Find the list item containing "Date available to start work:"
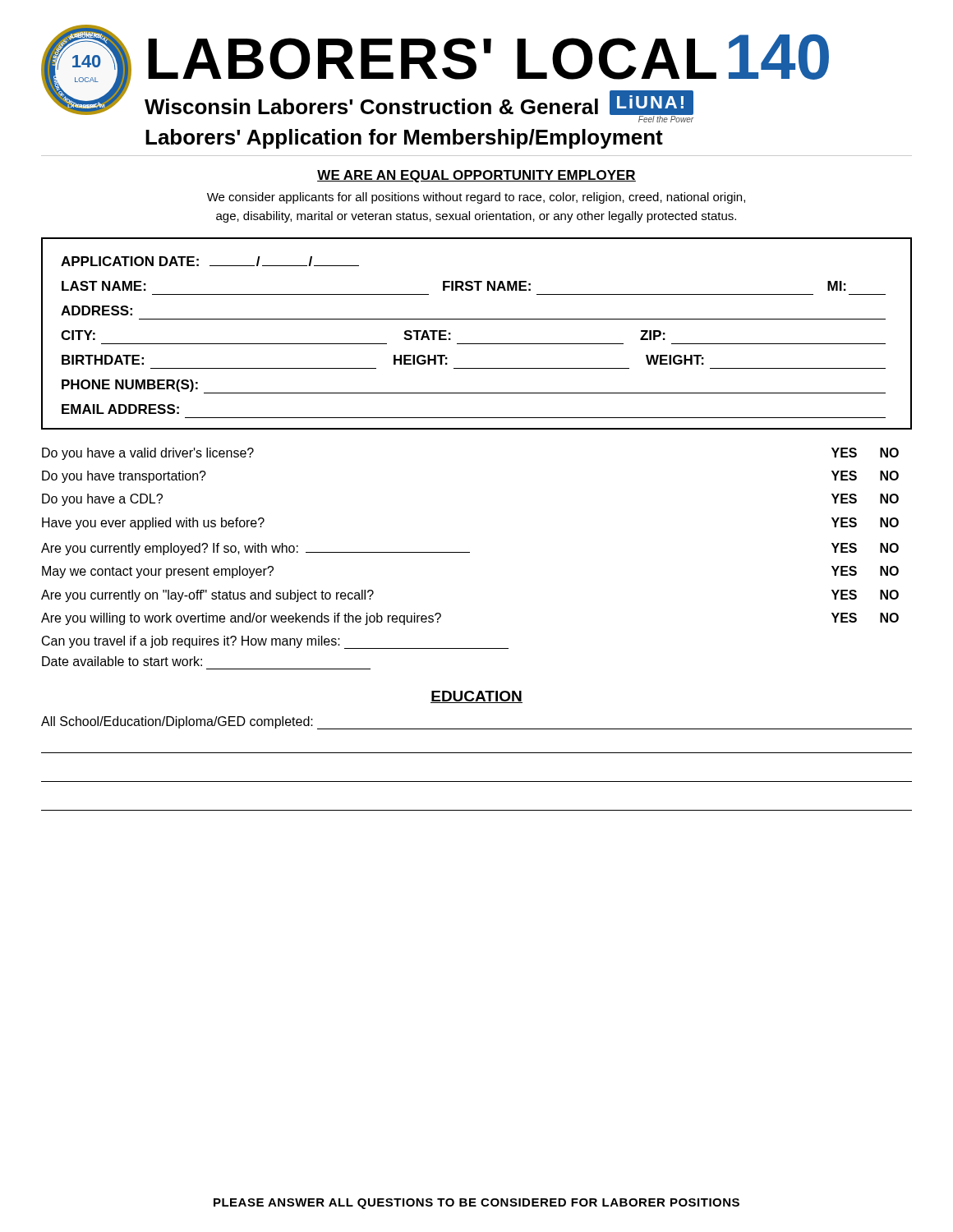Image resolution: width=953 pixels, height=1232 pixels. coord(206,661)
